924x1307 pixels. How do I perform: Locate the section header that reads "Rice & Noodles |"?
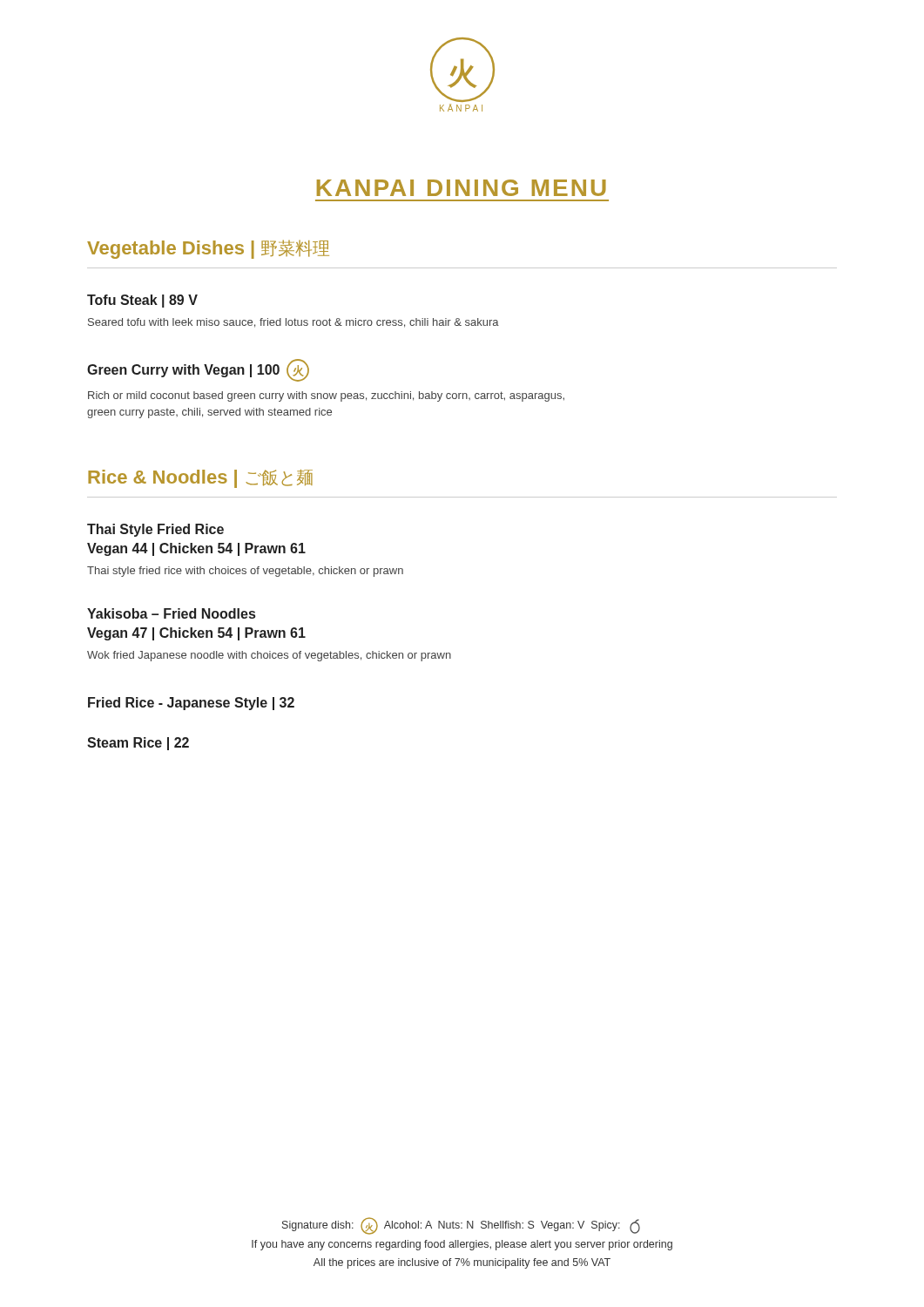(200, 477)
